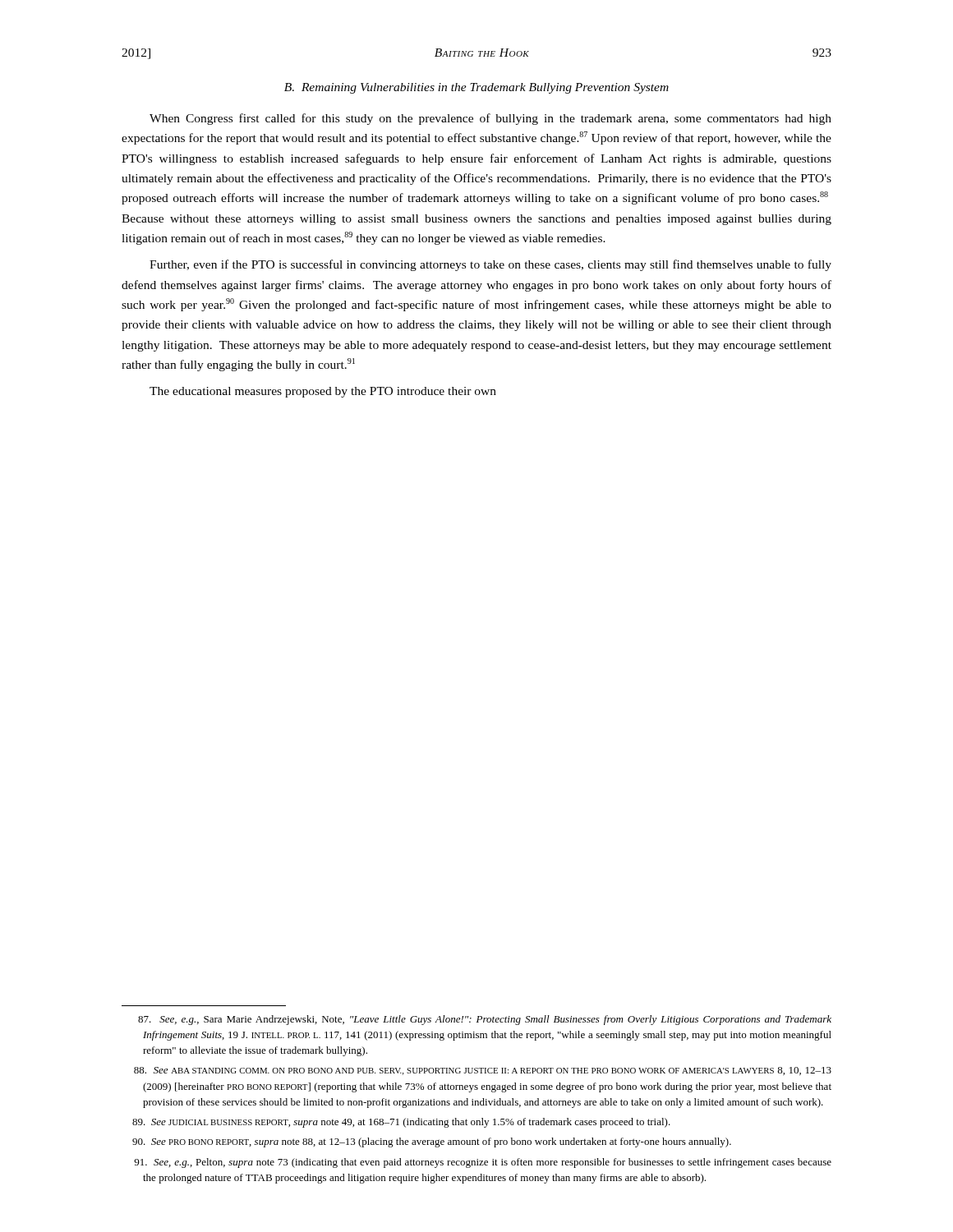Navigate to the text starting "B. Remaining Vulnerabilities"
The image size is (953, 1232).
pyautogui.click(x=476, y=87)
